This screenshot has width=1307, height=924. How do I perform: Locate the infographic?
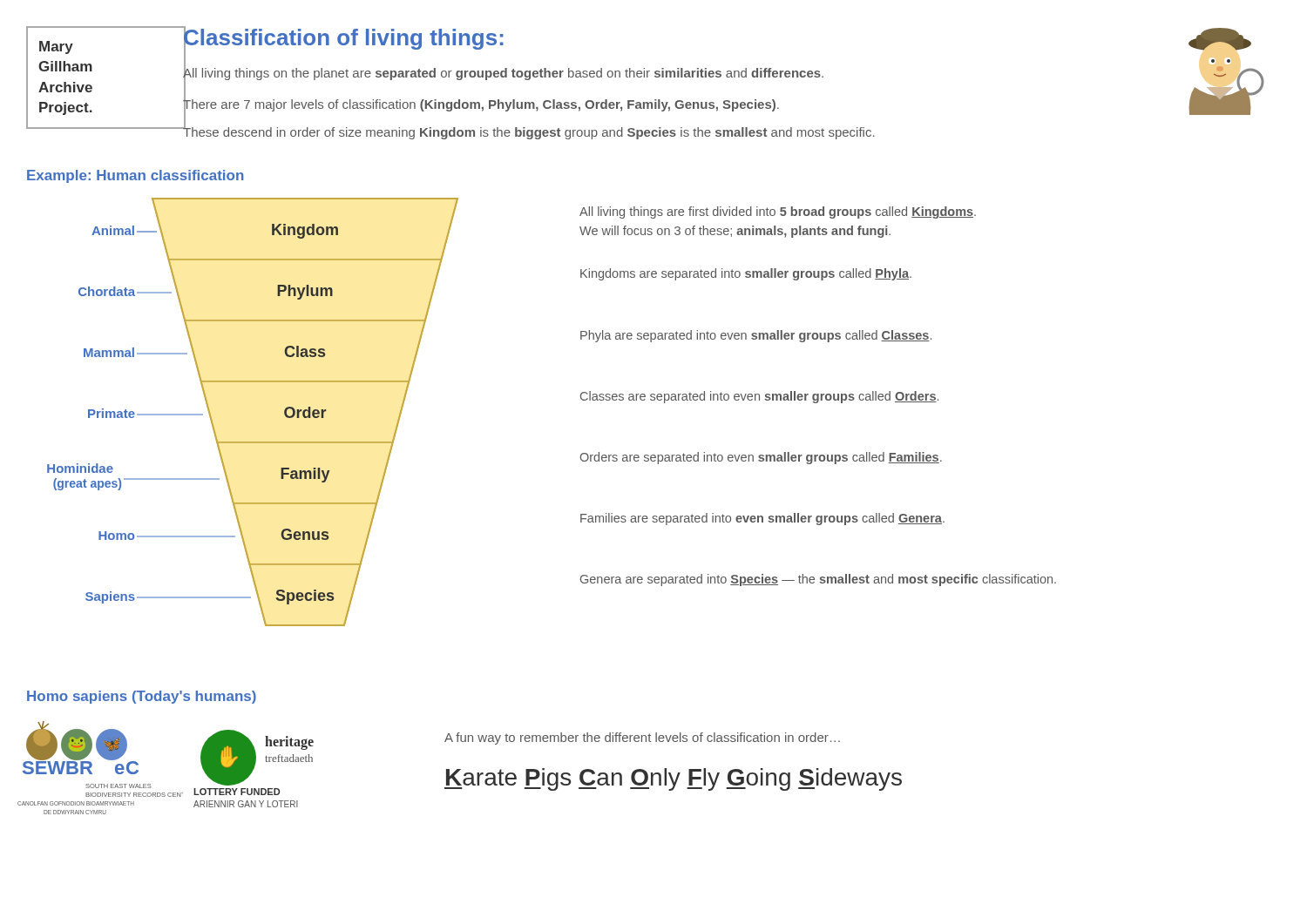[x=305, y=438]
